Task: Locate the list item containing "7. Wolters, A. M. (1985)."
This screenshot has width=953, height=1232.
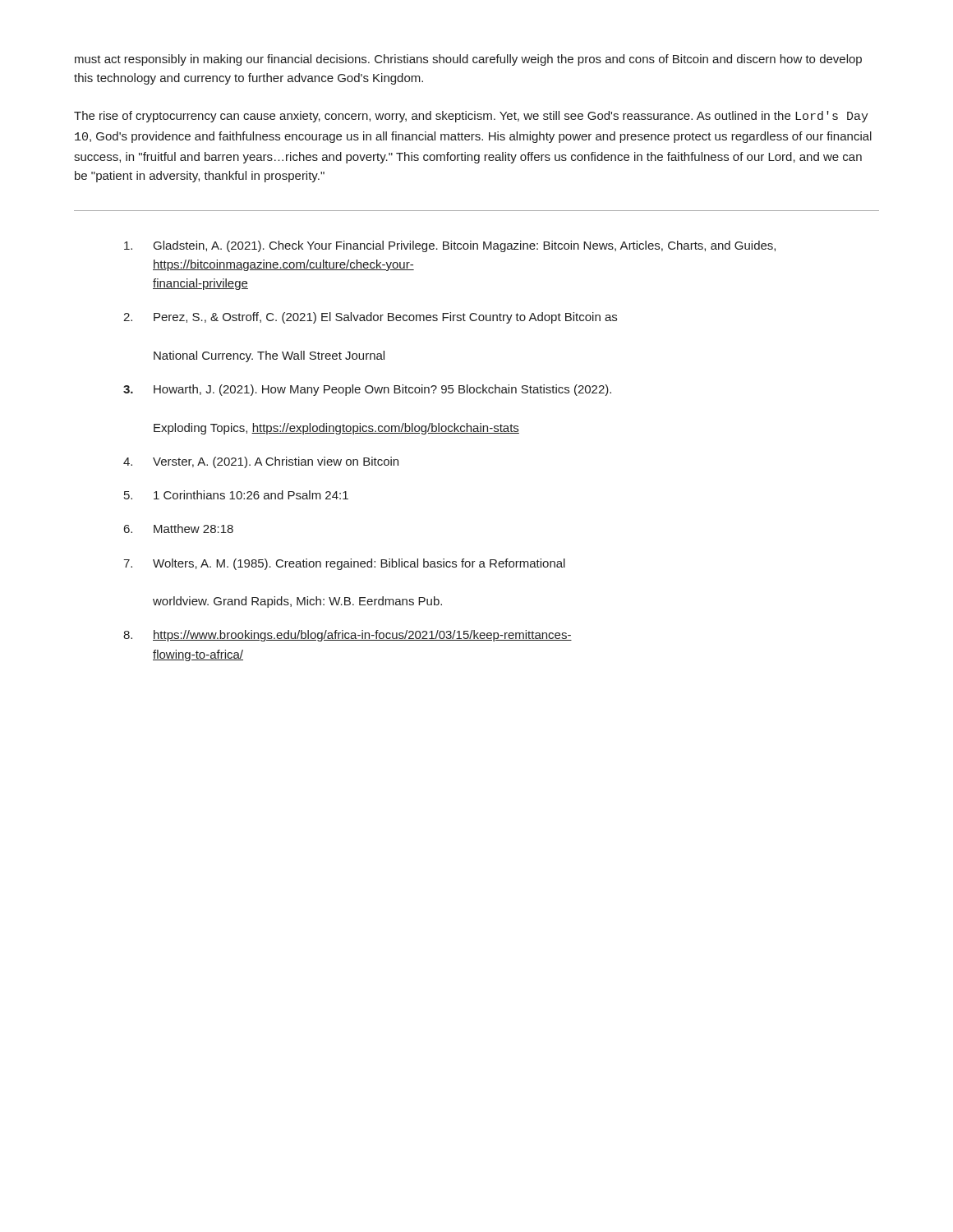Action: click(x=344, y=564)
